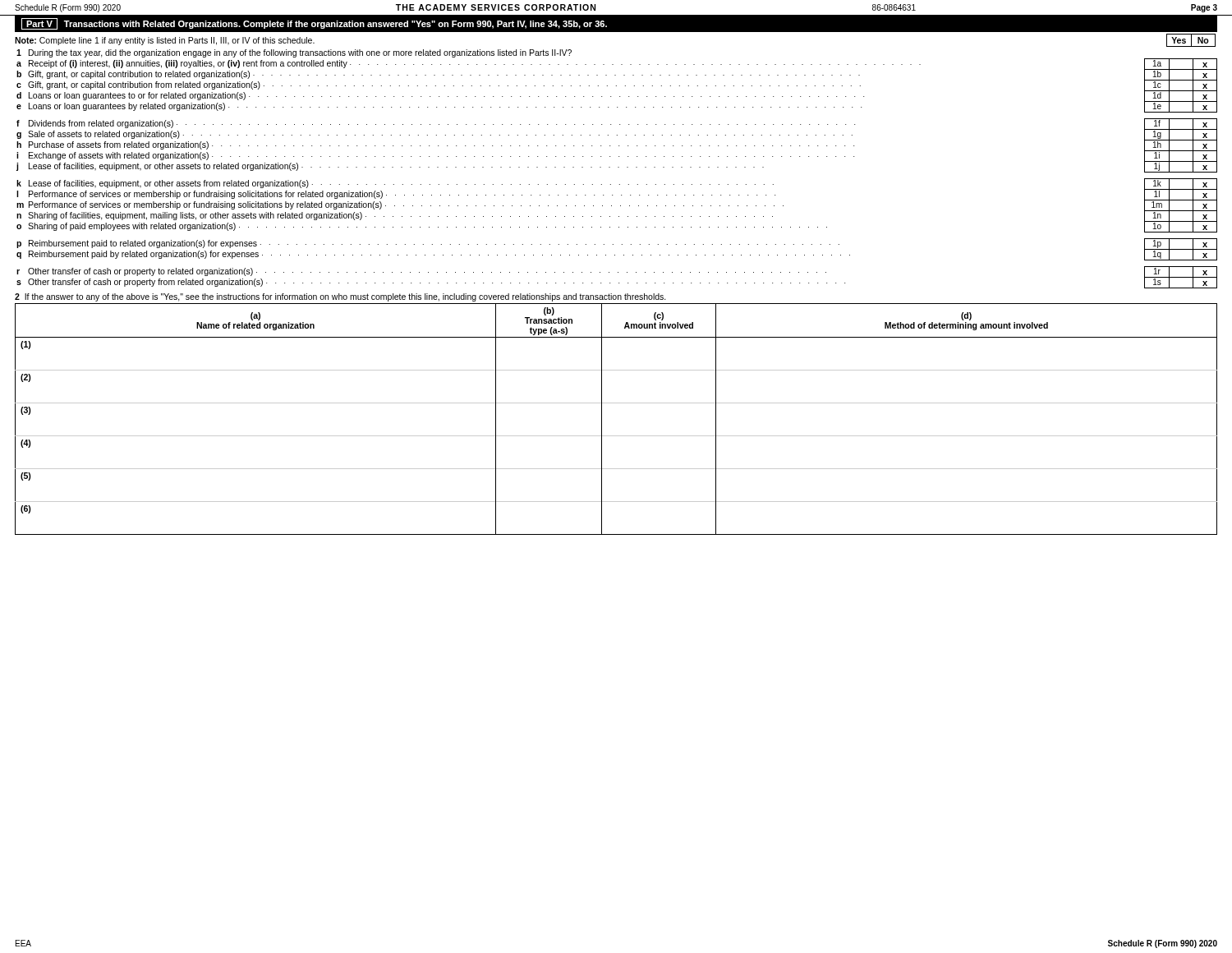This screenshot has width=1232, height=953.
Task: Click on the table containing "Sale of assets to"
Action: click(x=616, y=167)
